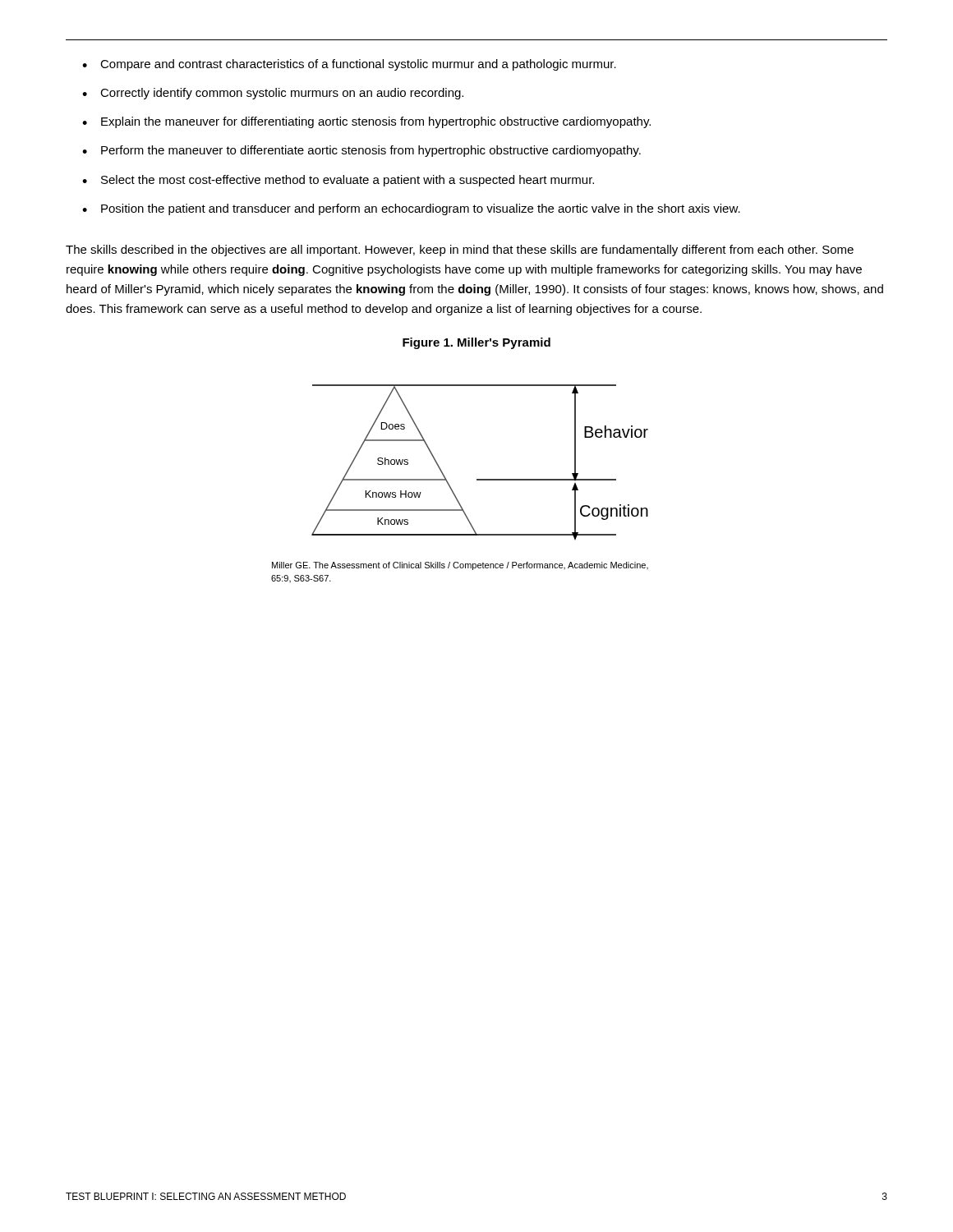
Task: Find the block on this page that starts "The skills described in the objectives are"
Action: 475,279
